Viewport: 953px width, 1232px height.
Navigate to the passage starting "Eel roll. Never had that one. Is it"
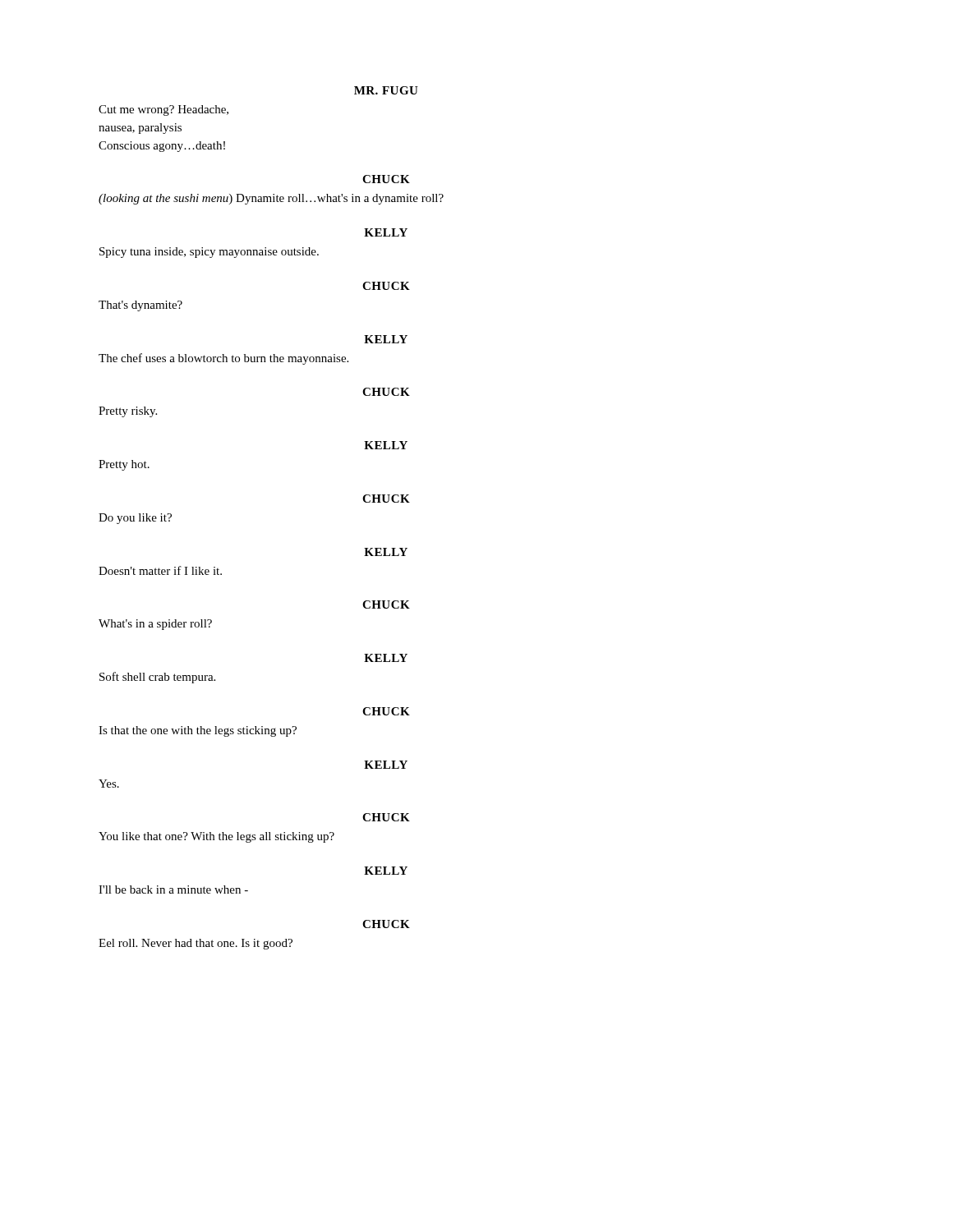click(196, 943)
